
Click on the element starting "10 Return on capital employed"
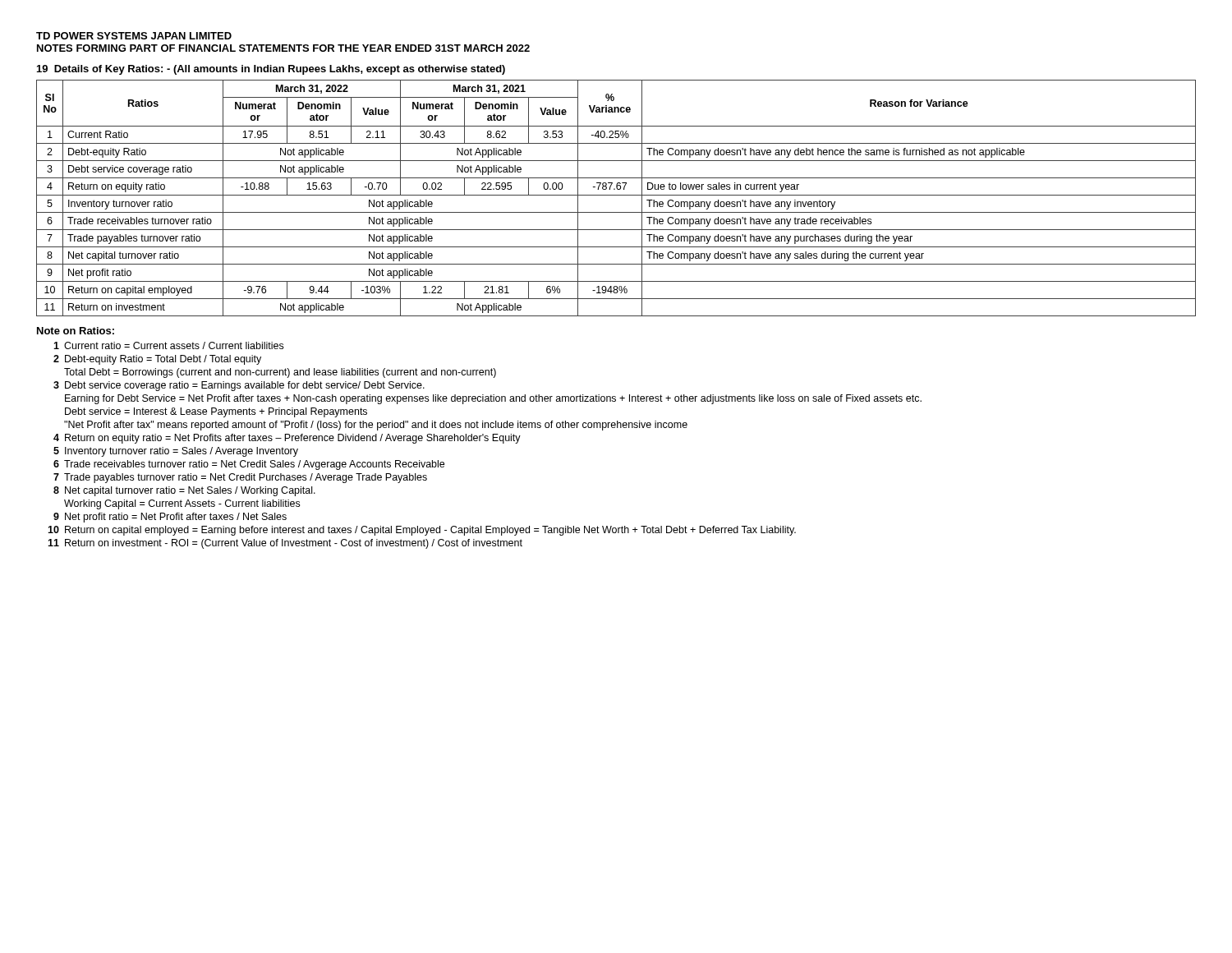click(616, 530)
